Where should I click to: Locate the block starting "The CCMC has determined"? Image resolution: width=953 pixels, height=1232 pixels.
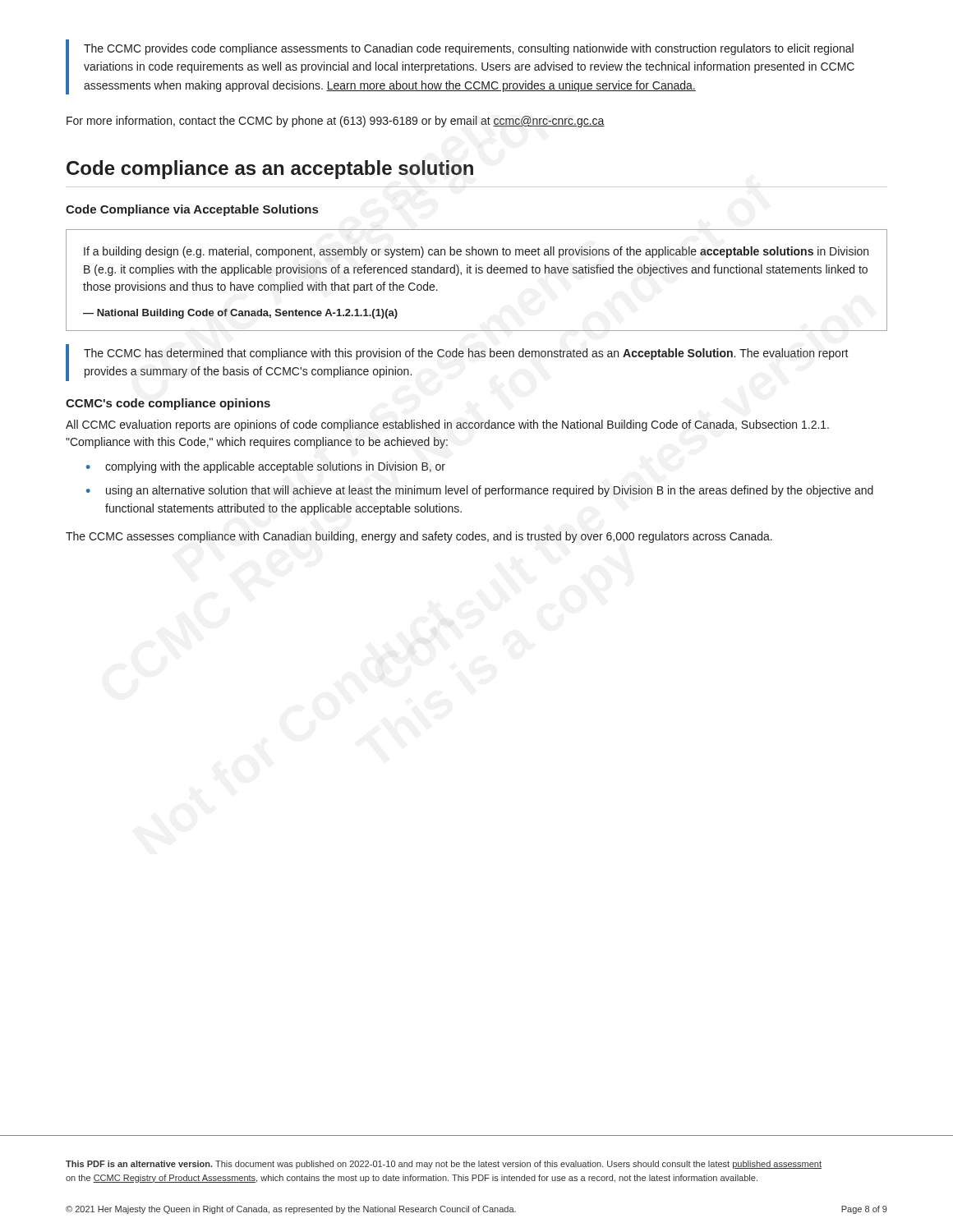pyautogui.click(x=476, y=362)
